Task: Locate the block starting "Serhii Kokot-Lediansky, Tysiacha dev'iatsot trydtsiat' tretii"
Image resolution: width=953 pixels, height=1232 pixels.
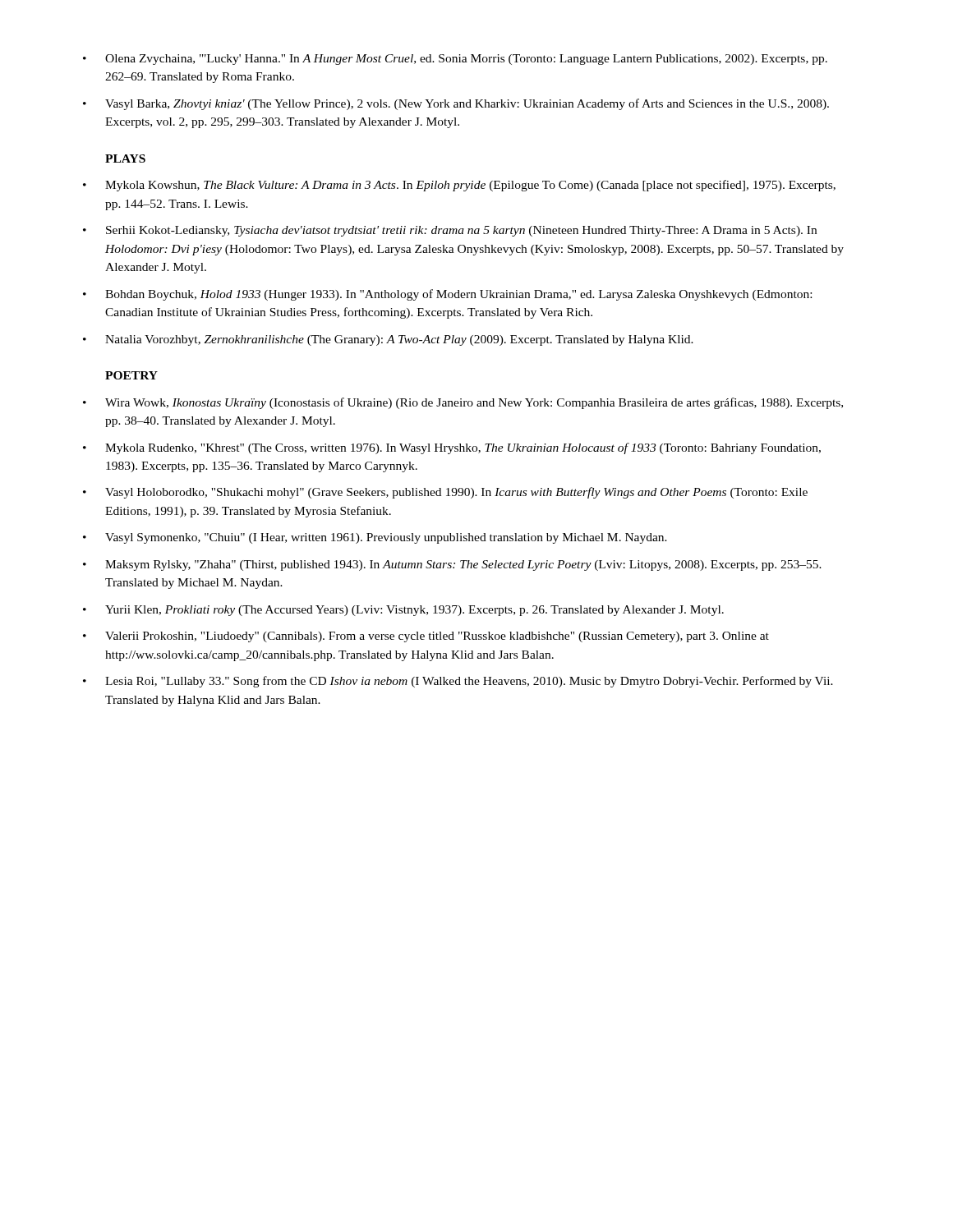Action: pyautogui.click(x=474, y=248)
